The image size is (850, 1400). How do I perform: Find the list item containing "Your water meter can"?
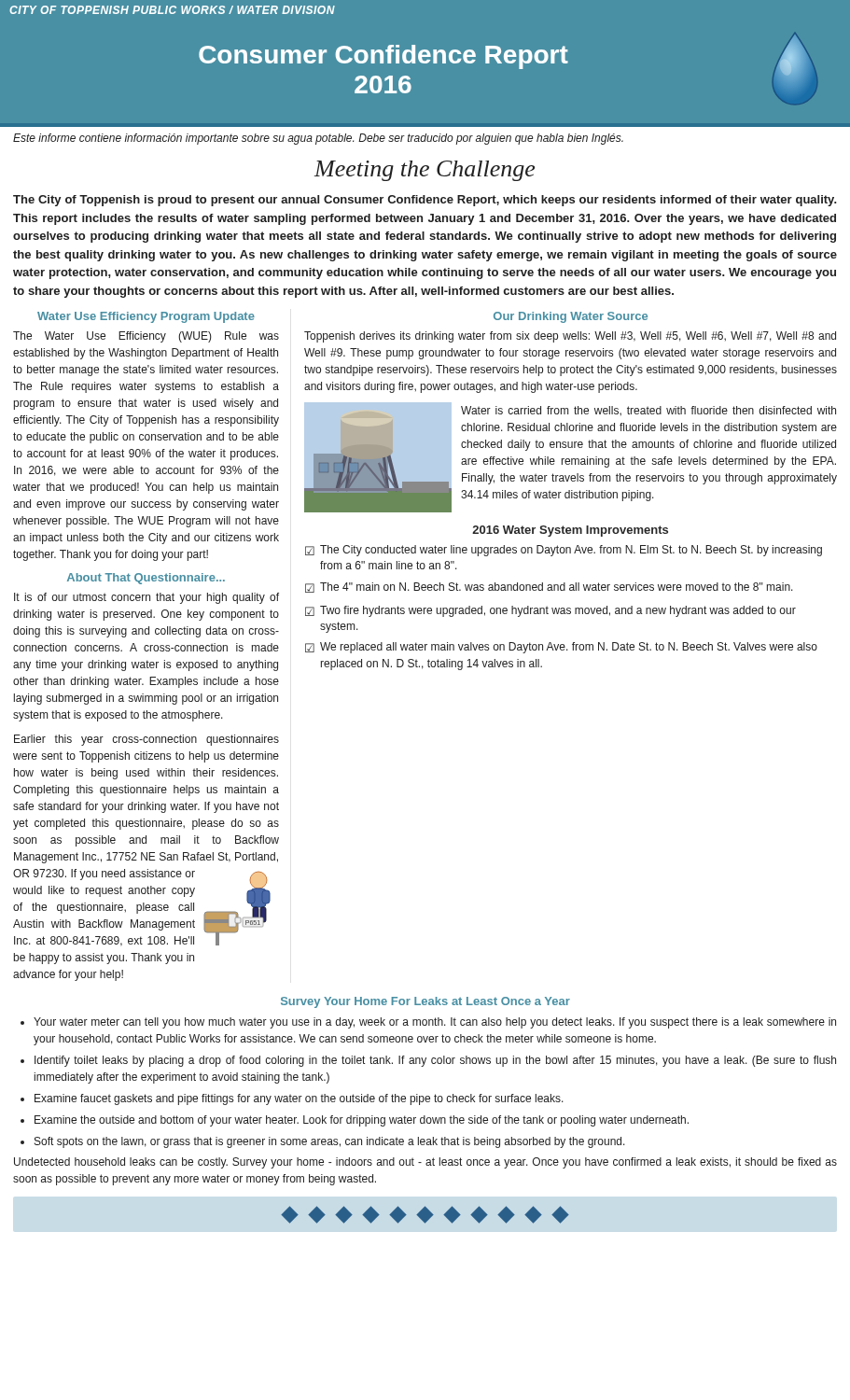pos(435,1030)
